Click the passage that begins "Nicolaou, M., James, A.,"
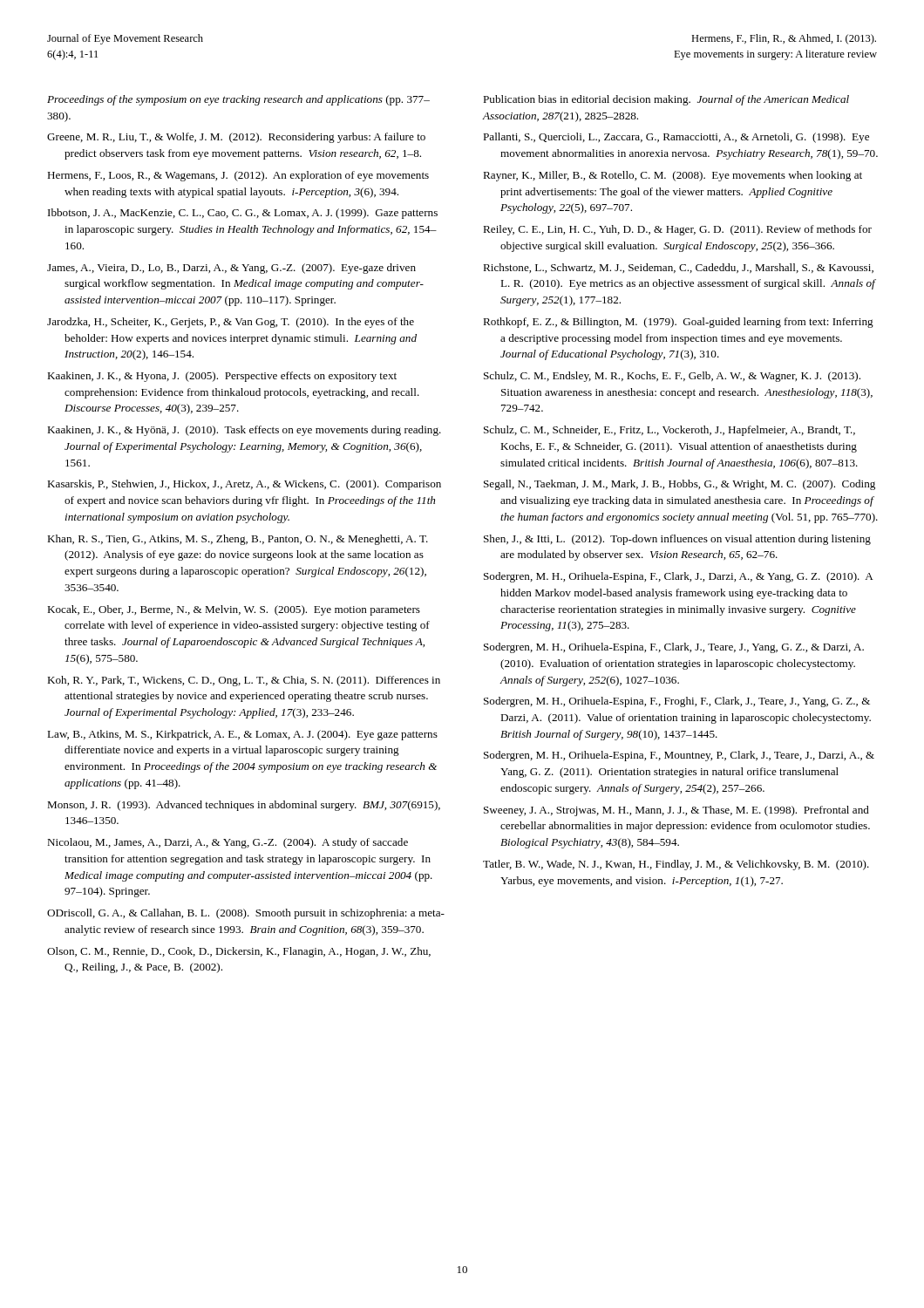 (x=240, y=866)
